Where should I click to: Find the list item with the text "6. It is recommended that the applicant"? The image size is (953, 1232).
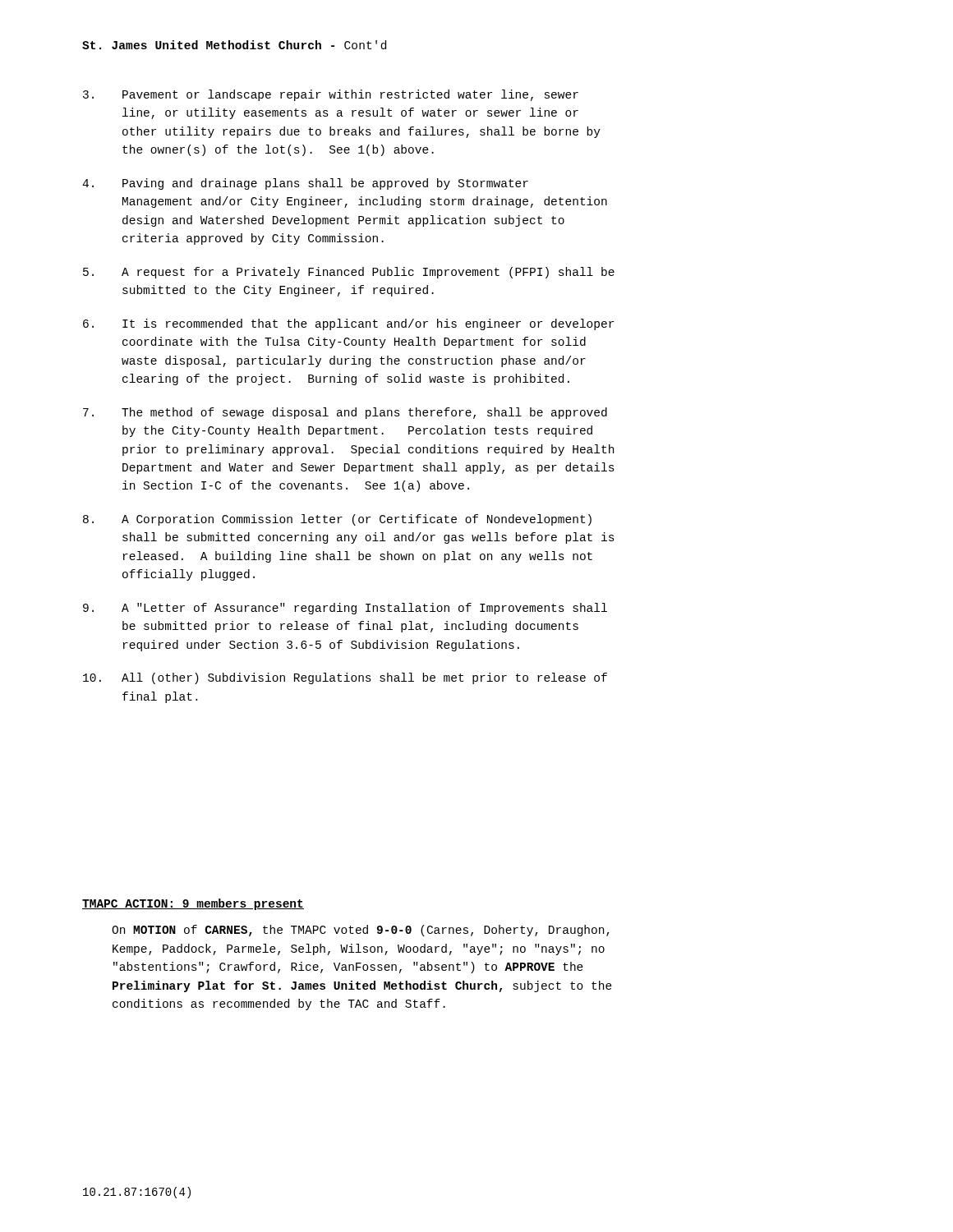[x=485, y=352]
